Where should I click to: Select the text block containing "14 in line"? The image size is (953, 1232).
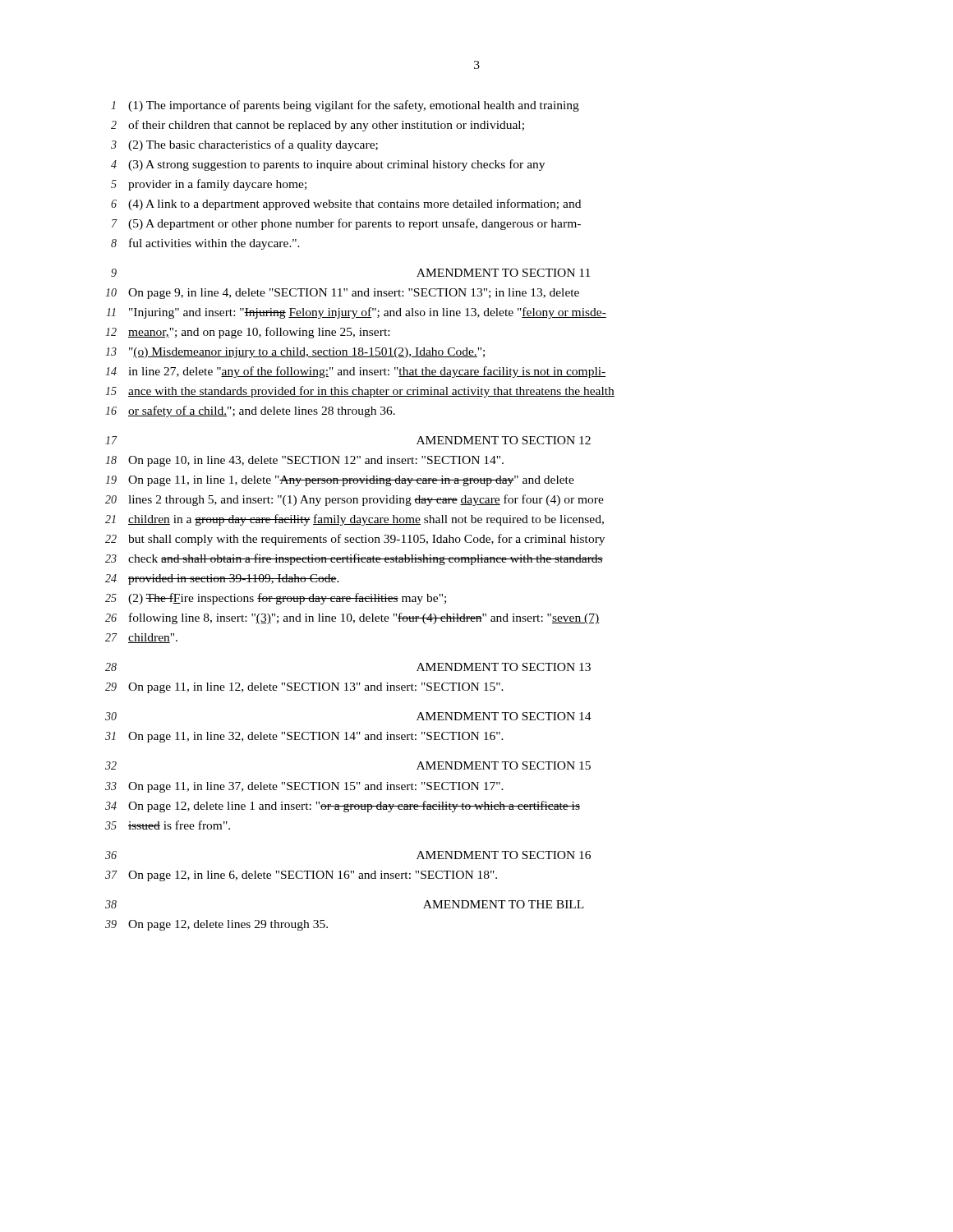click(x=476, y=371)
